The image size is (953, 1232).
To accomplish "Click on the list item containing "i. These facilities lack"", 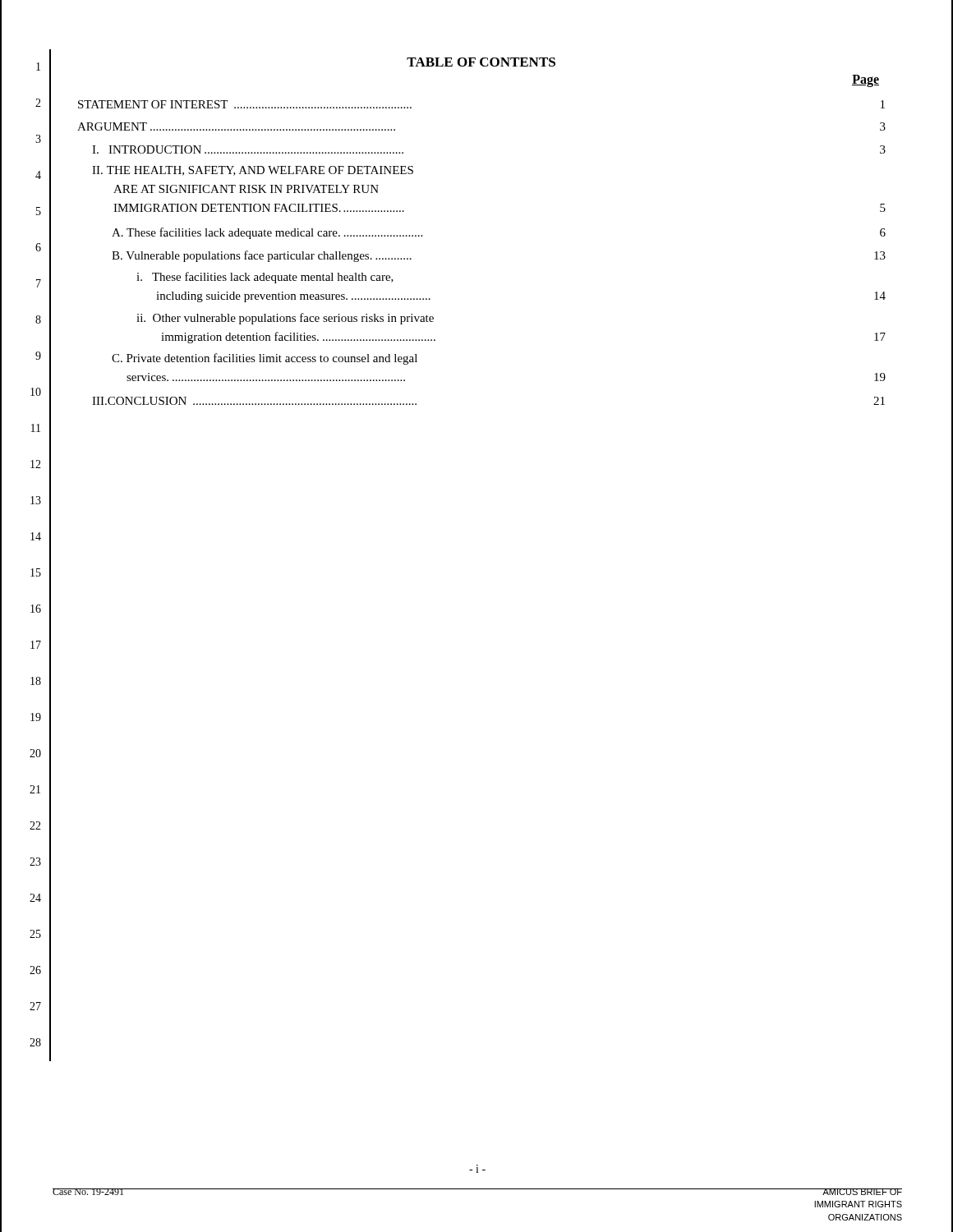I will point(265,278).
